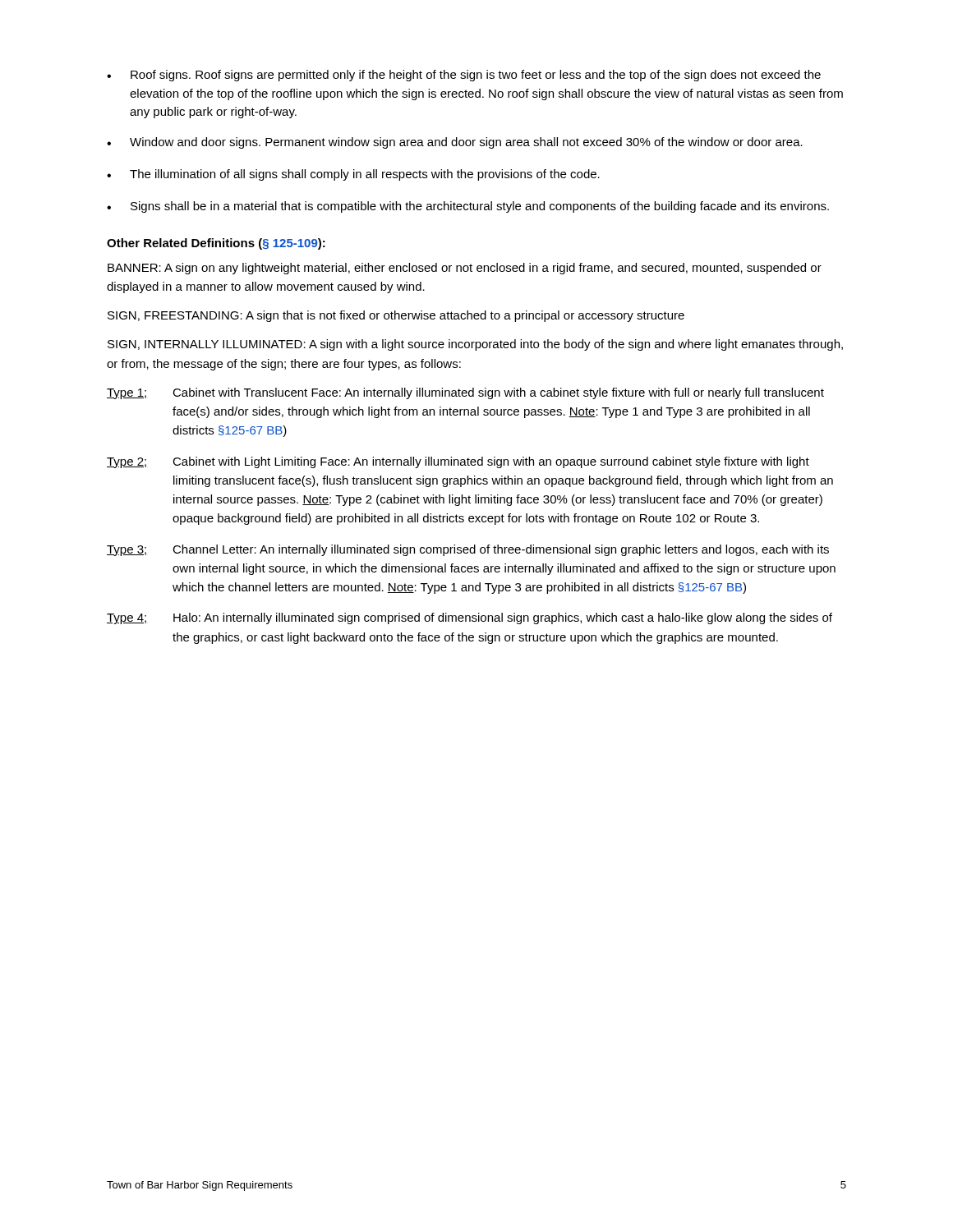Screen dimensions: 1232x953
Task: Locate the block of text that opens with "• Window and door signs."
Action: pos(476,143)
